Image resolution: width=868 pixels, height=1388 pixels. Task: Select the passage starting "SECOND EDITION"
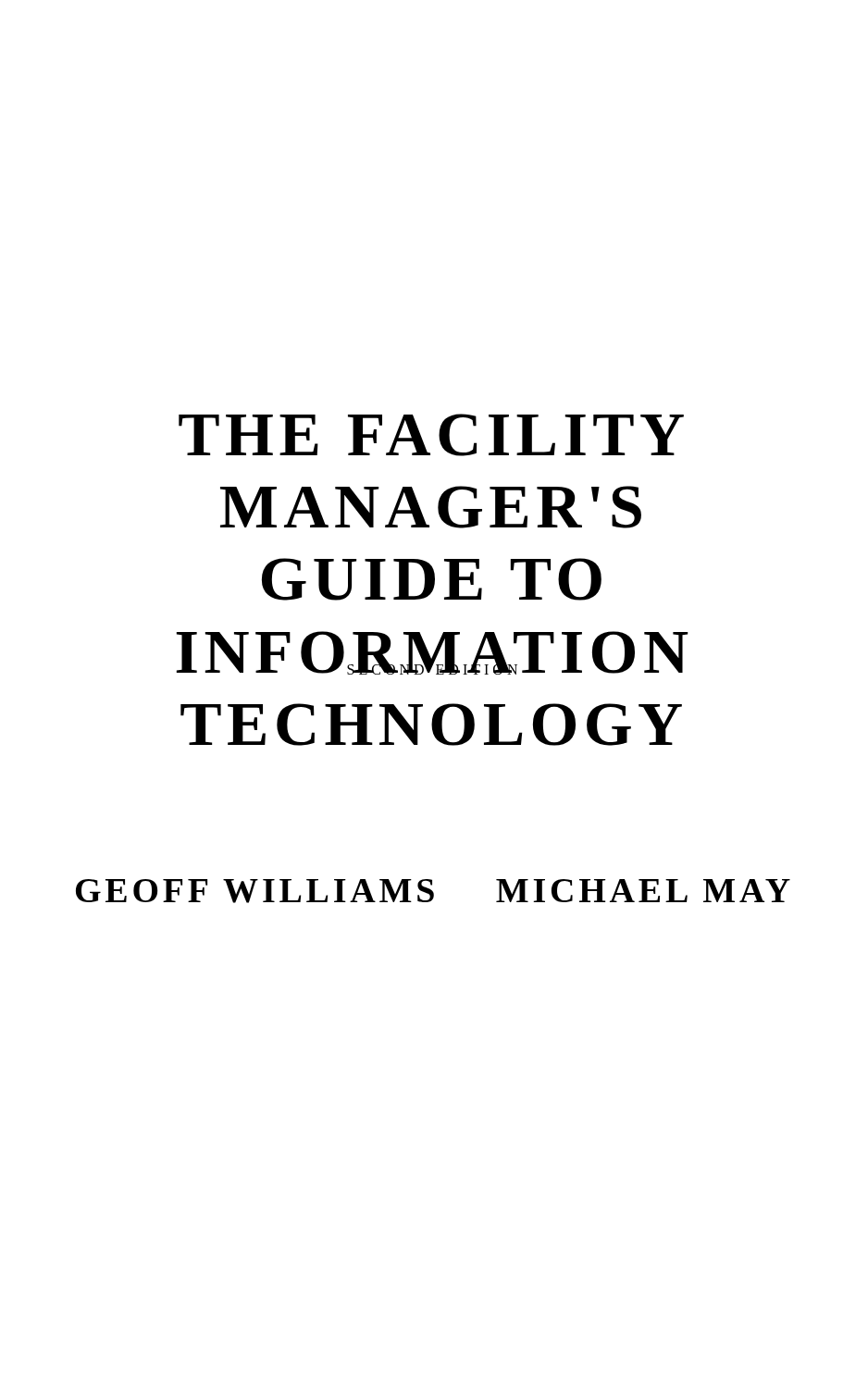(x=434, y=670)
